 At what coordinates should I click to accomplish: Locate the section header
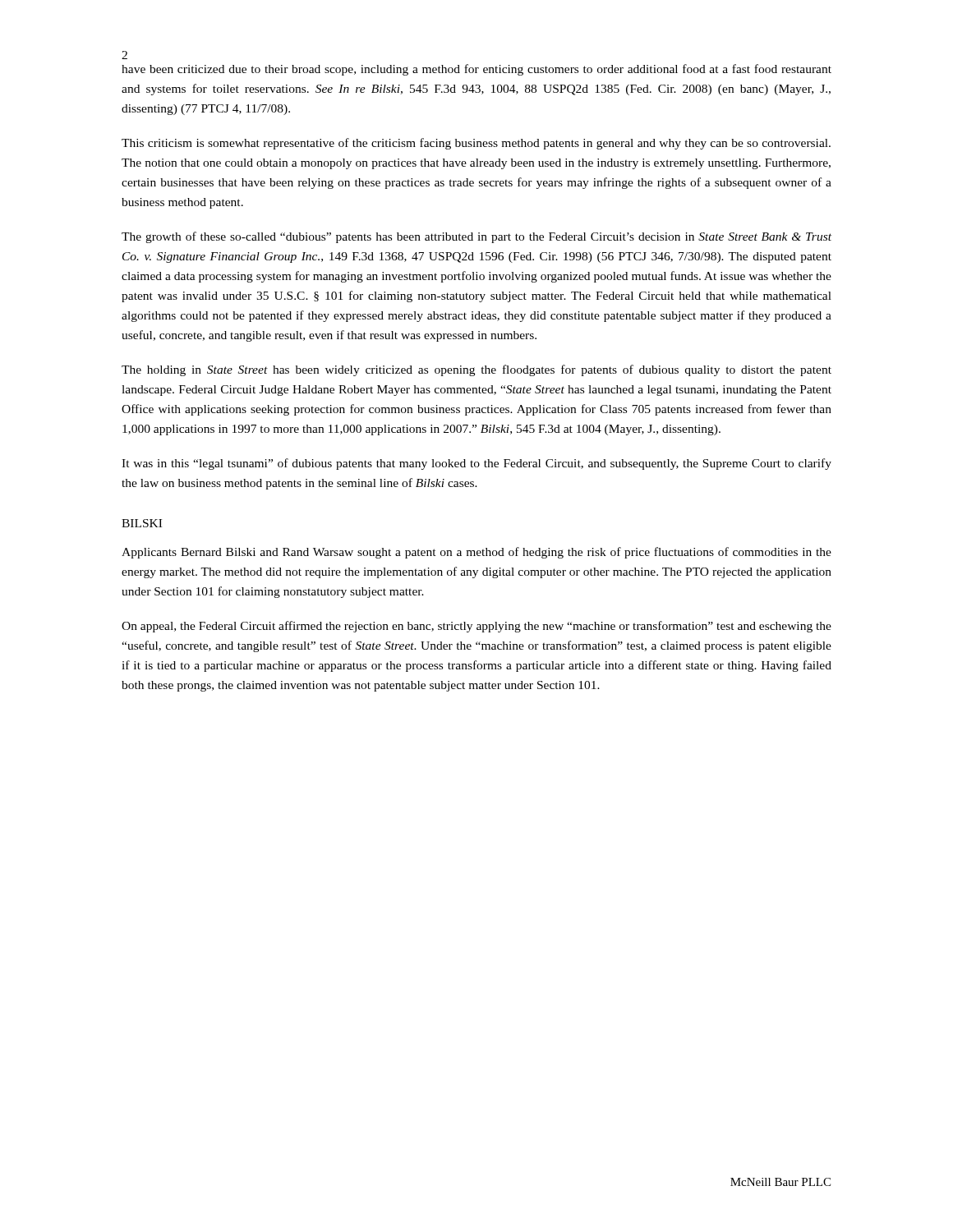[142, 523]
